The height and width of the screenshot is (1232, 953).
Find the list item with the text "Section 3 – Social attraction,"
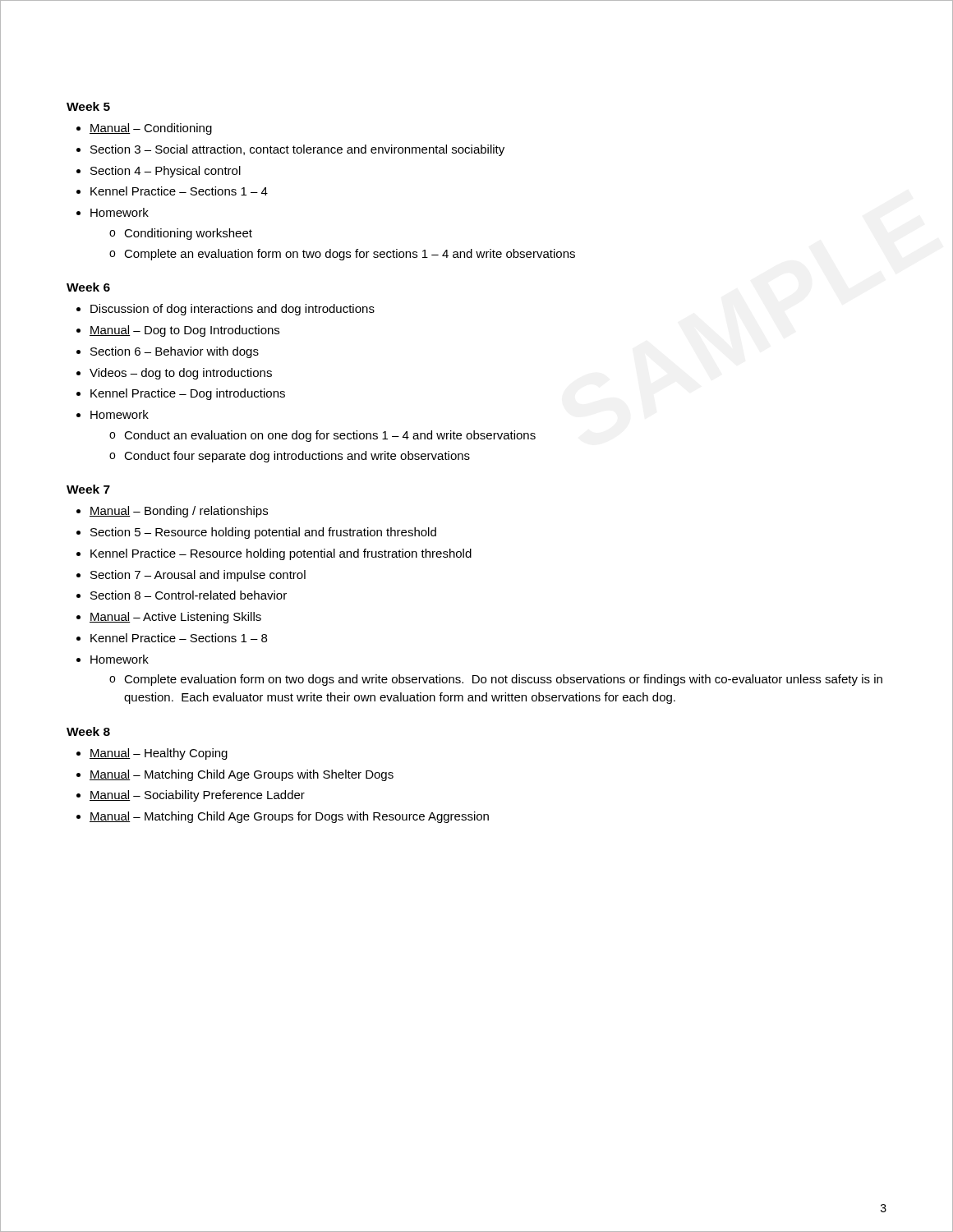tap(297, 149)
